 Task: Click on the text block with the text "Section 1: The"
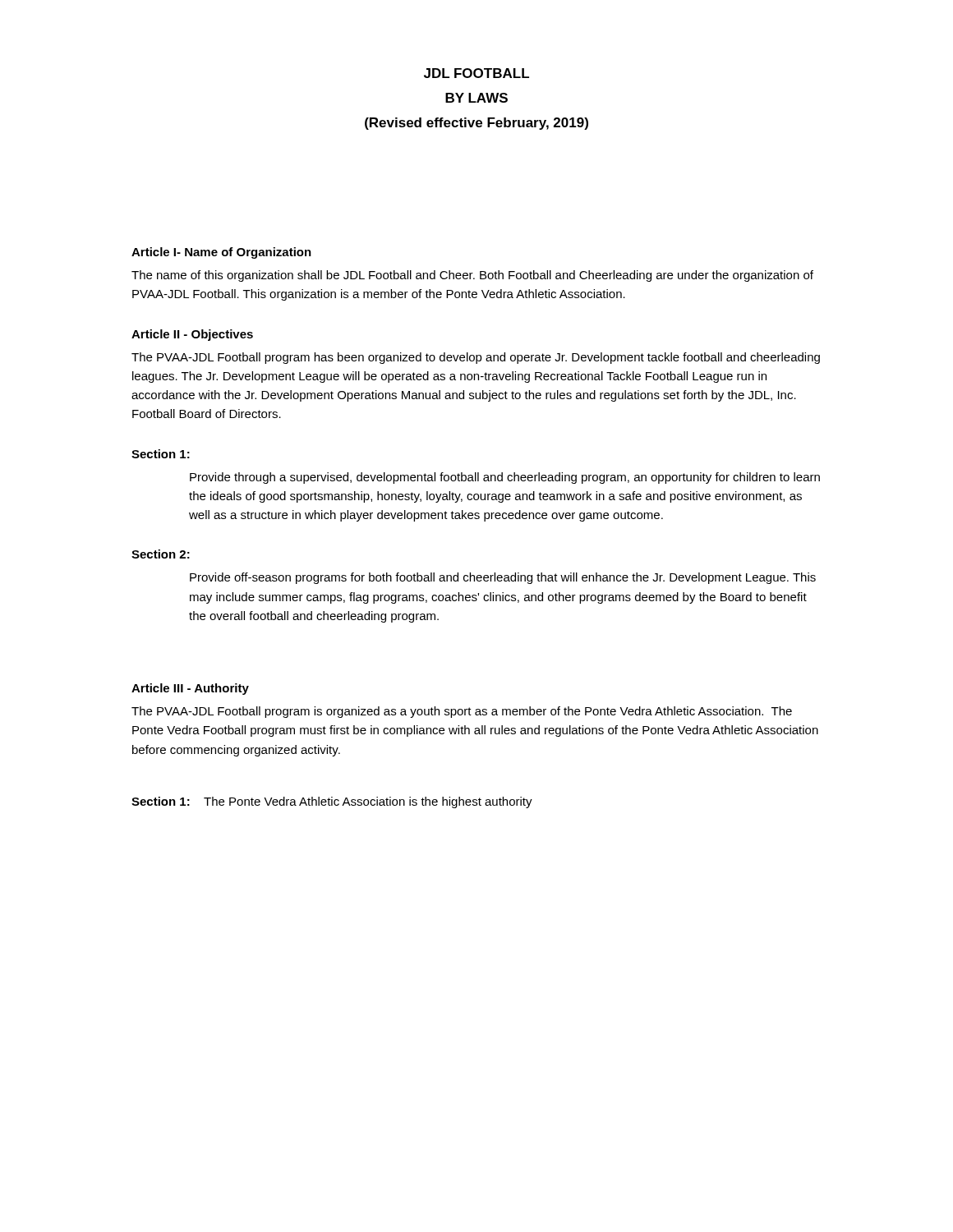(x=332, y=801)
